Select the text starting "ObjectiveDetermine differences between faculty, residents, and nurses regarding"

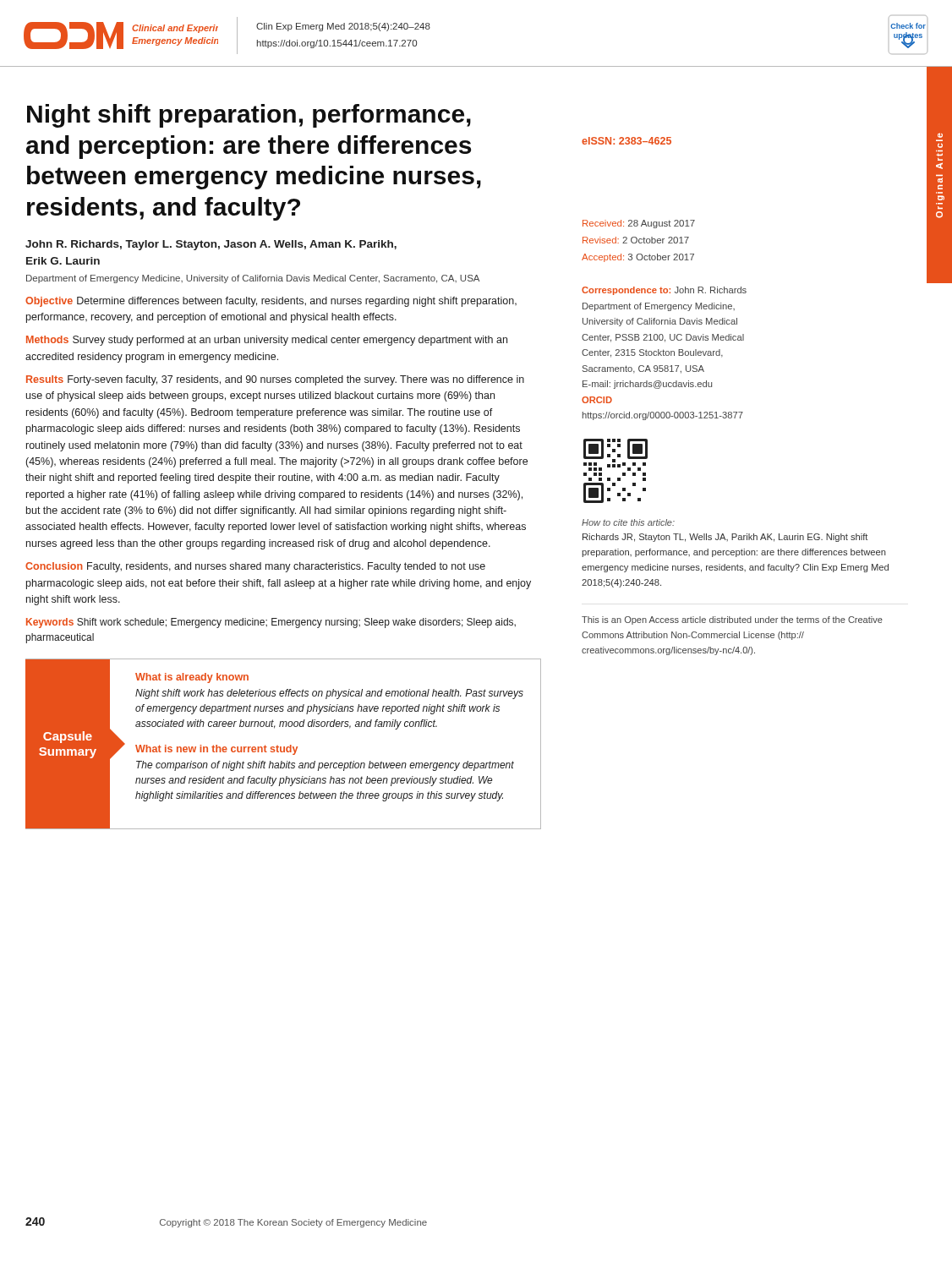[x=271, y=309]
